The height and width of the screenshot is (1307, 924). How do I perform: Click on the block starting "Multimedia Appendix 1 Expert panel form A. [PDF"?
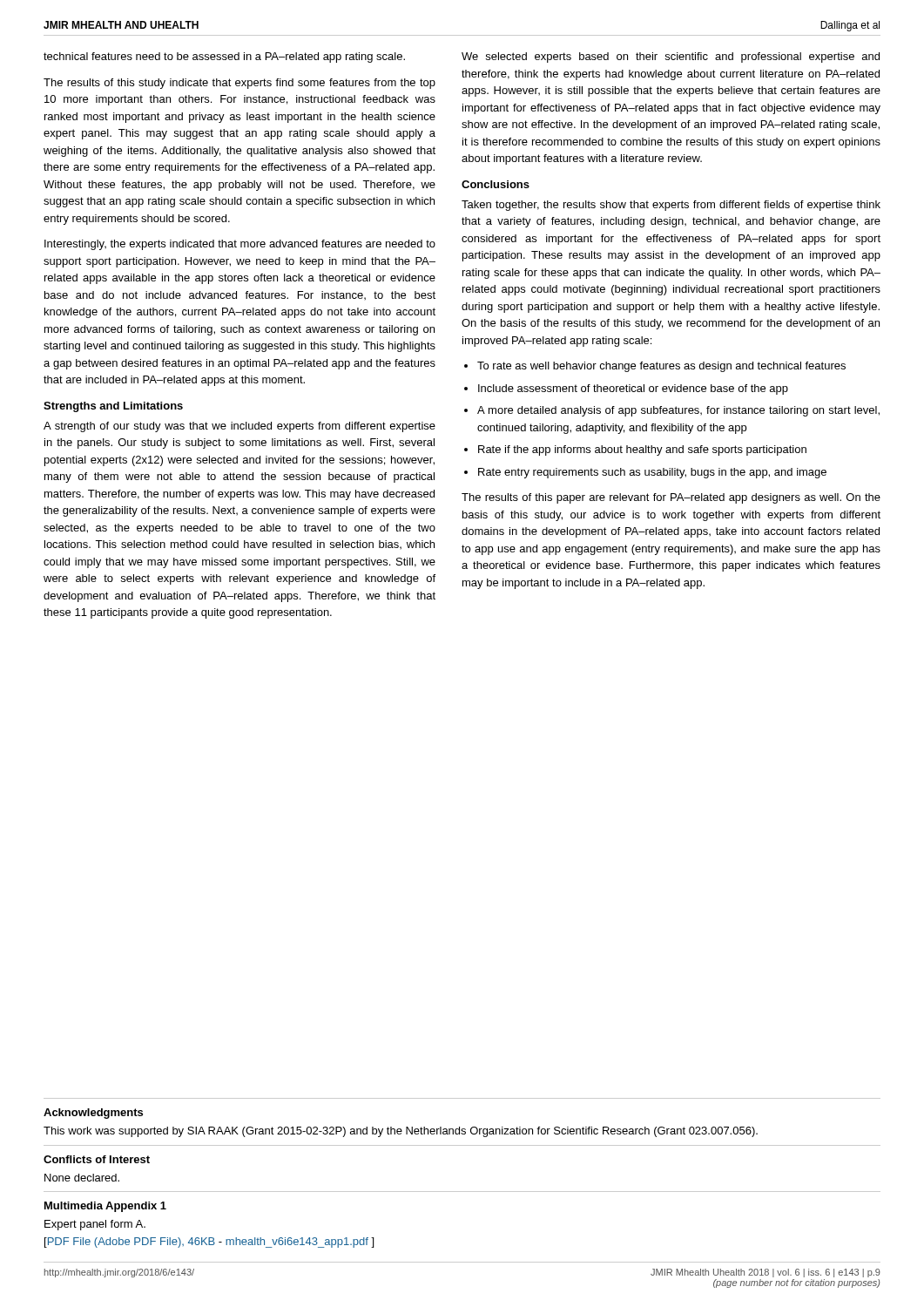(105, 1207)
